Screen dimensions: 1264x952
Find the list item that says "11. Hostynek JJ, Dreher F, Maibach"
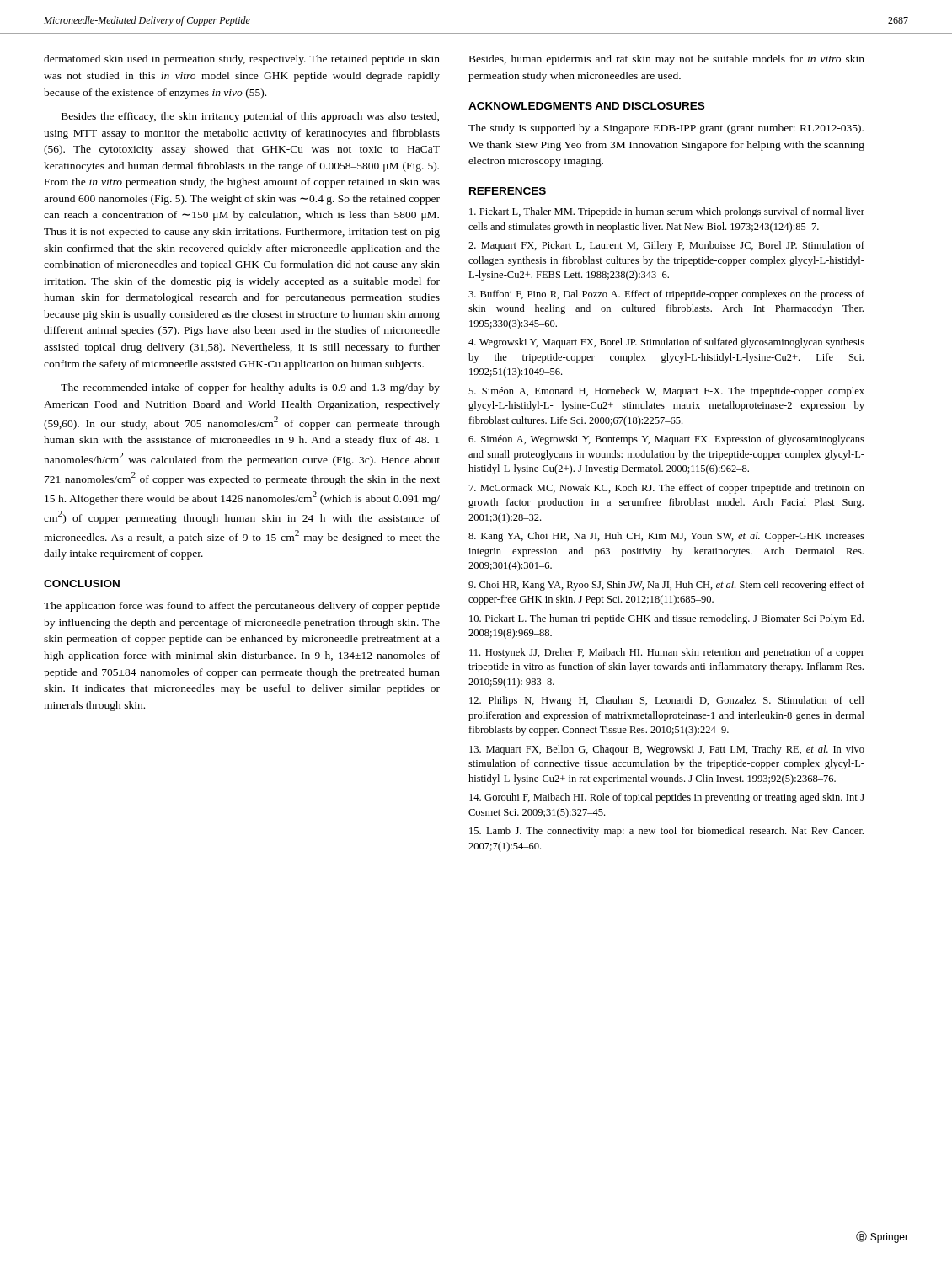[x=666, y=668]
